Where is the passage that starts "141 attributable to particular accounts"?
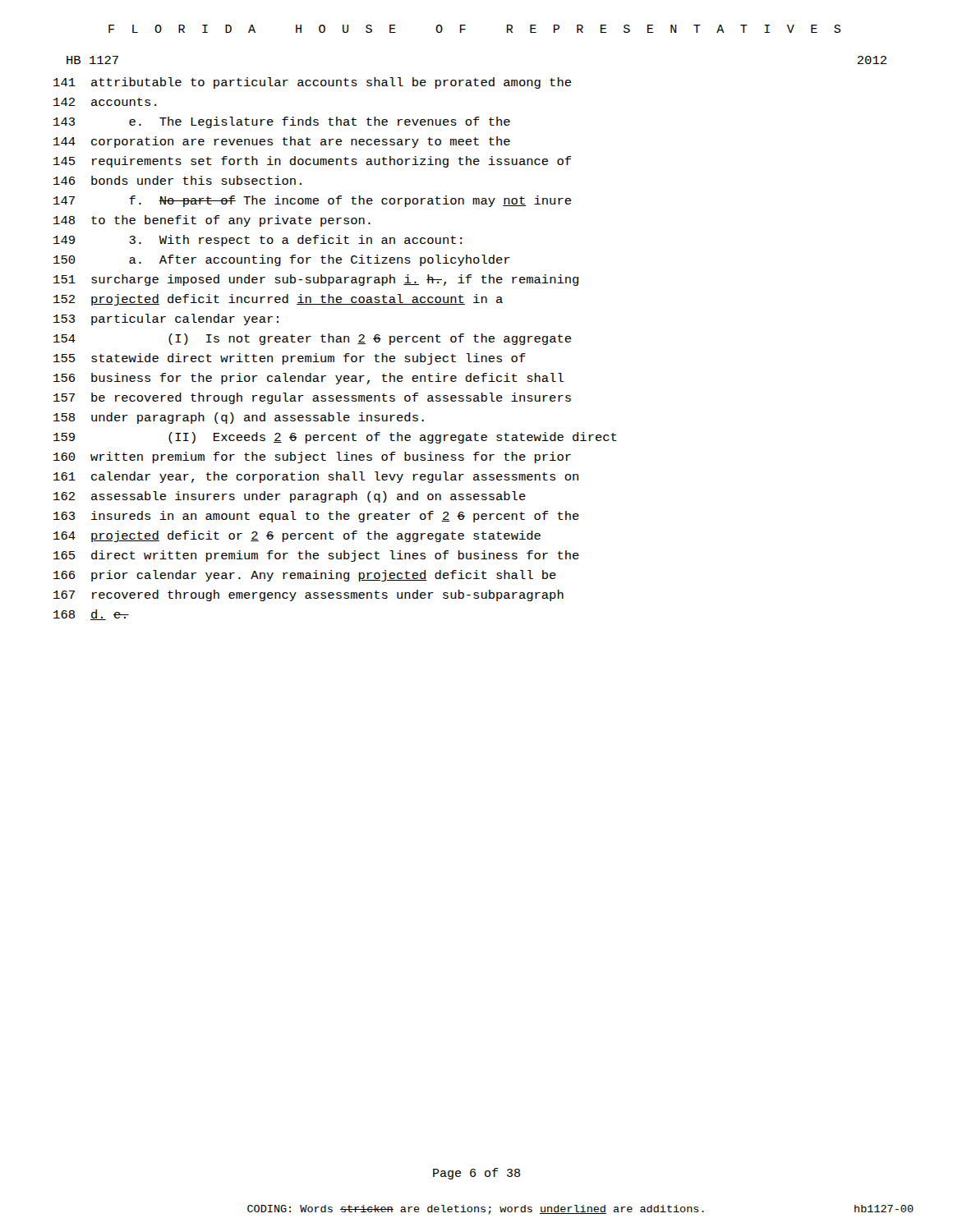The width and height of the screenshot is (953, 1232). click(476, 349)
